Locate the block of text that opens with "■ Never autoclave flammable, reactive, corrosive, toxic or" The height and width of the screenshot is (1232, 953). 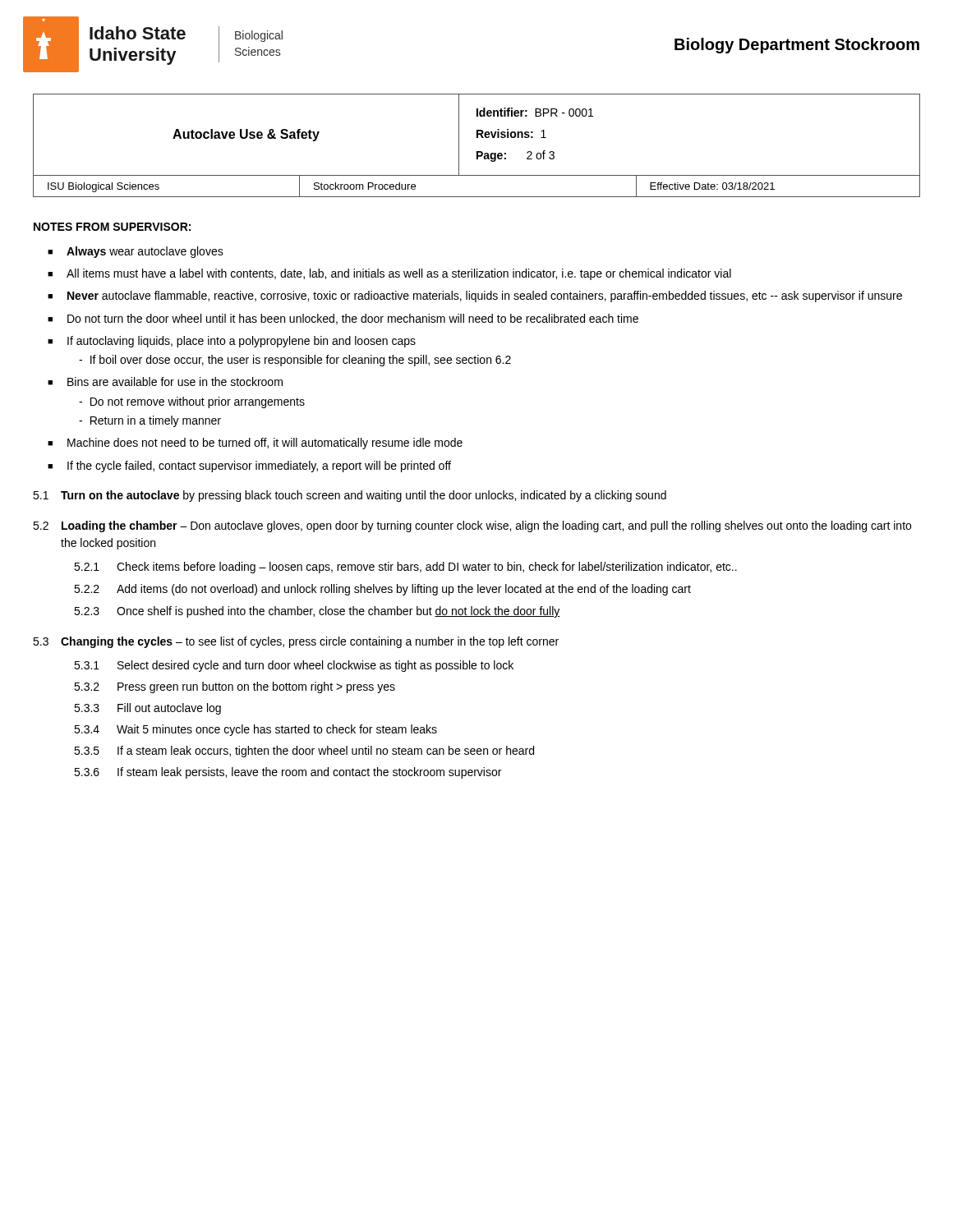(x=475, y=296)
